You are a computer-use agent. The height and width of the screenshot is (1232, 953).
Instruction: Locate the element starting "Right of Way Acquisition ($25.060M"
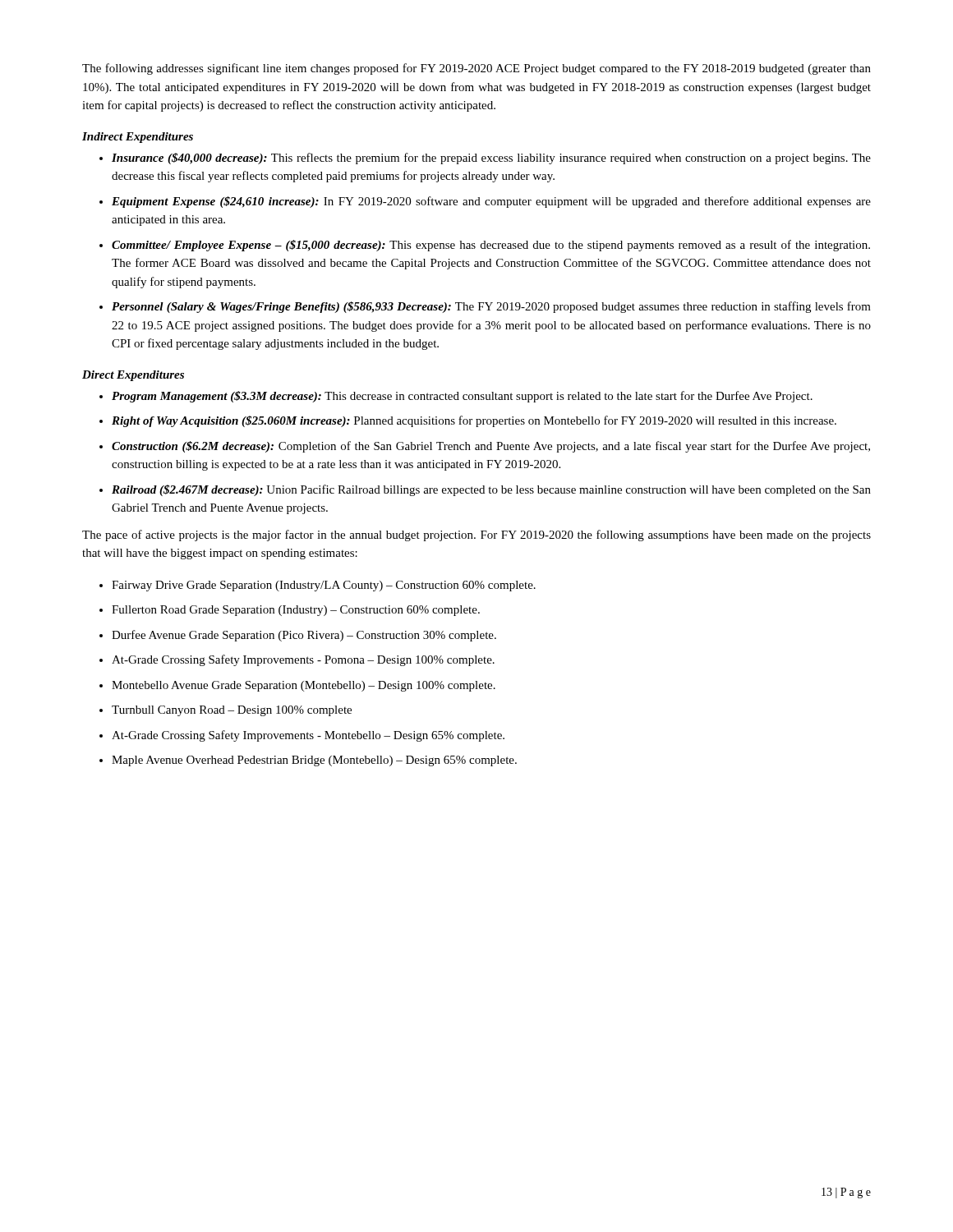[x=474, y=421]
